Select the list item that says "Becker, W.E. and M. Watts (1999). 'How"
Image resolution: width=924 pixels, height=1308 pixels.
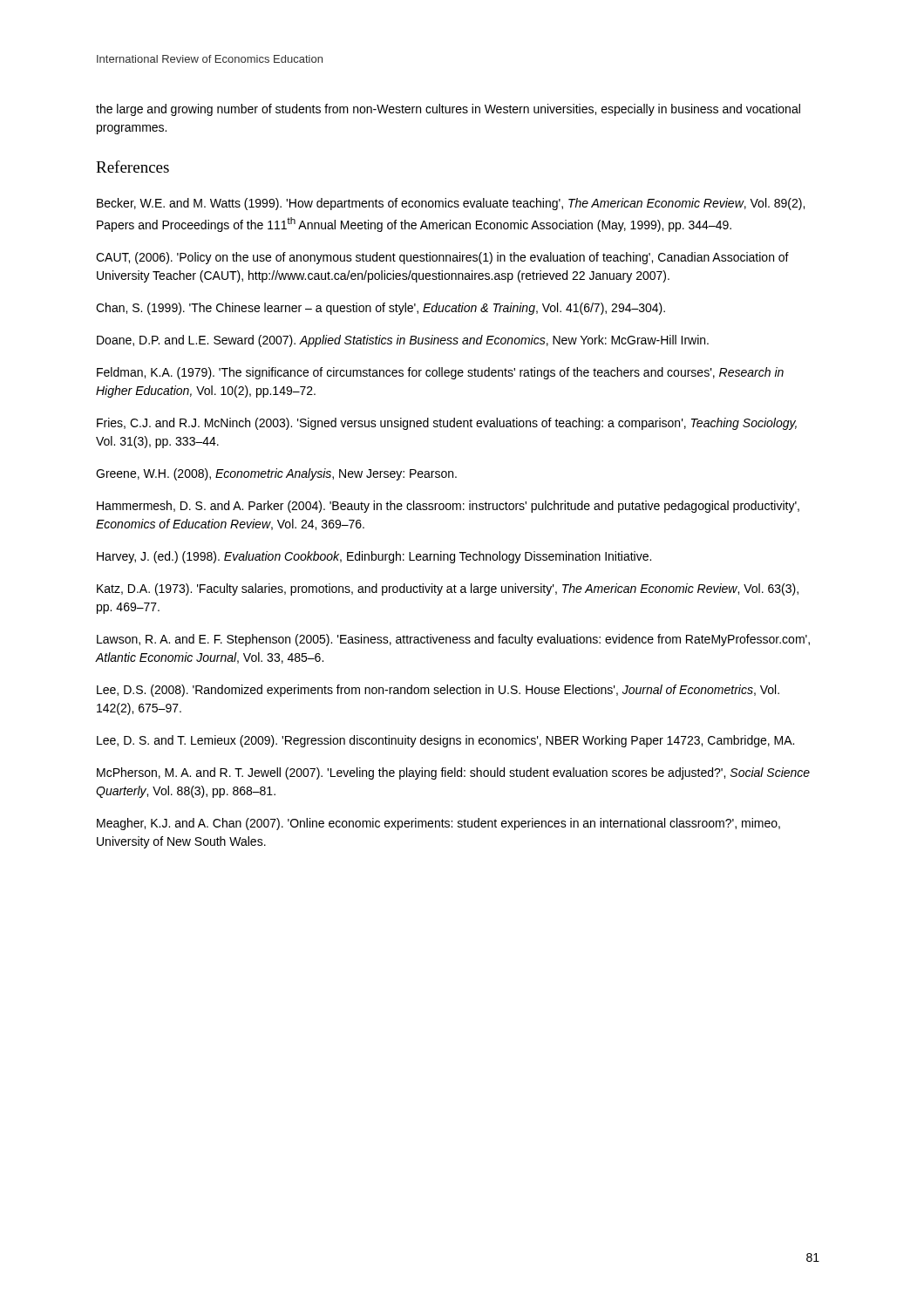coord(451,214)
